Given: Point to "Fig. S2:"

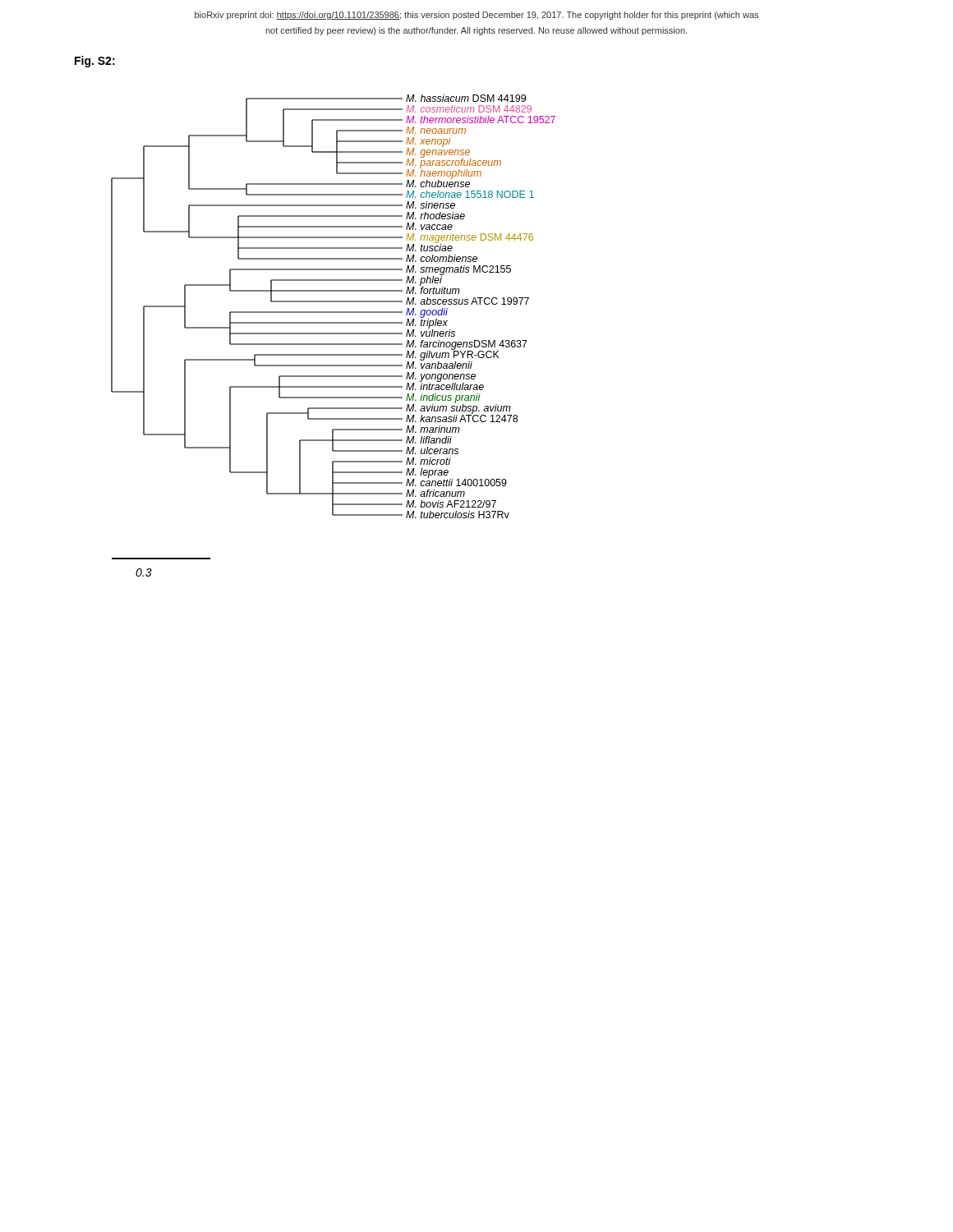Looking at the screenshot, I should [x=95, y=61].
